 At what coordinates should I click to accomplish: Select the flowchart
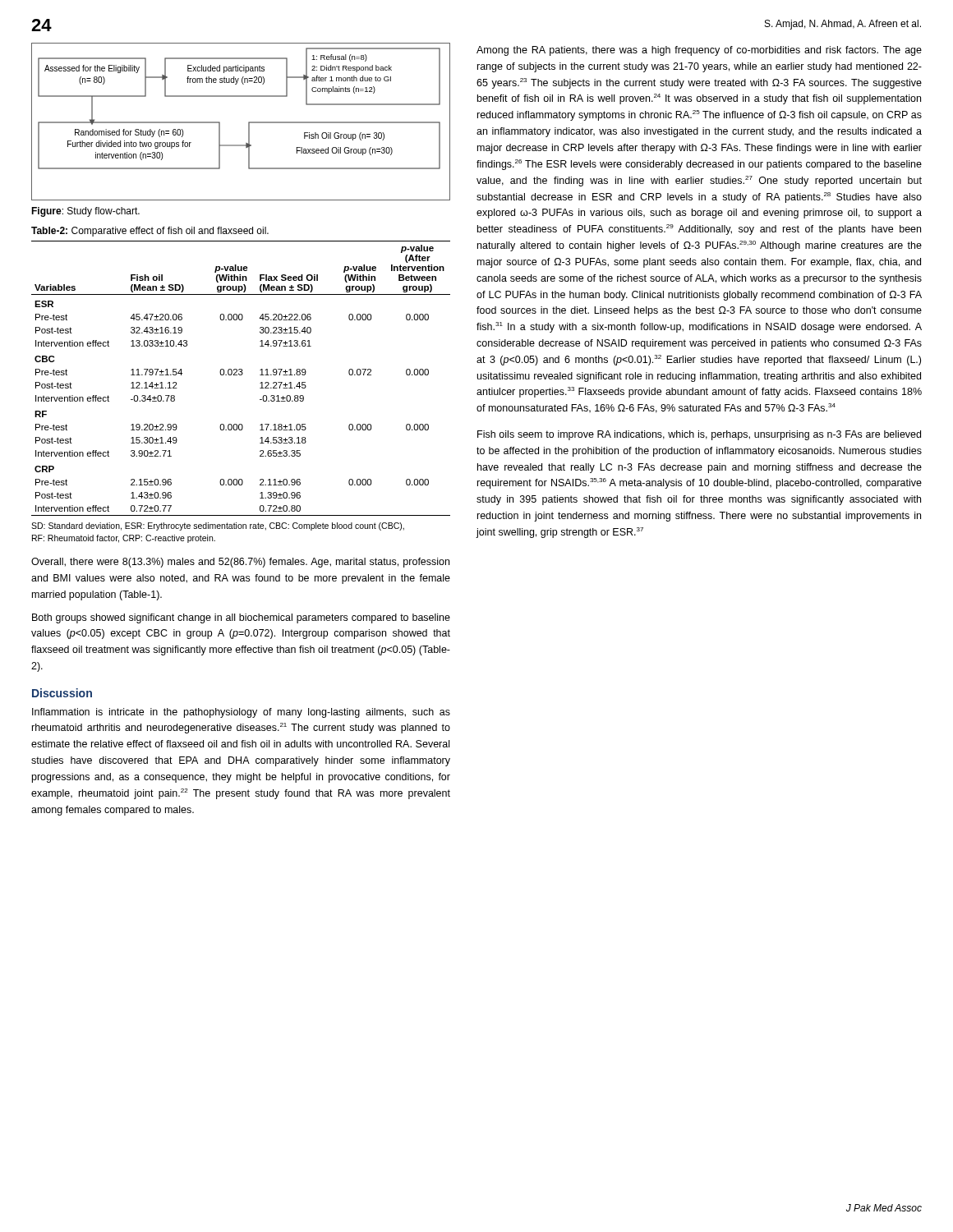[x=241, y=122]
